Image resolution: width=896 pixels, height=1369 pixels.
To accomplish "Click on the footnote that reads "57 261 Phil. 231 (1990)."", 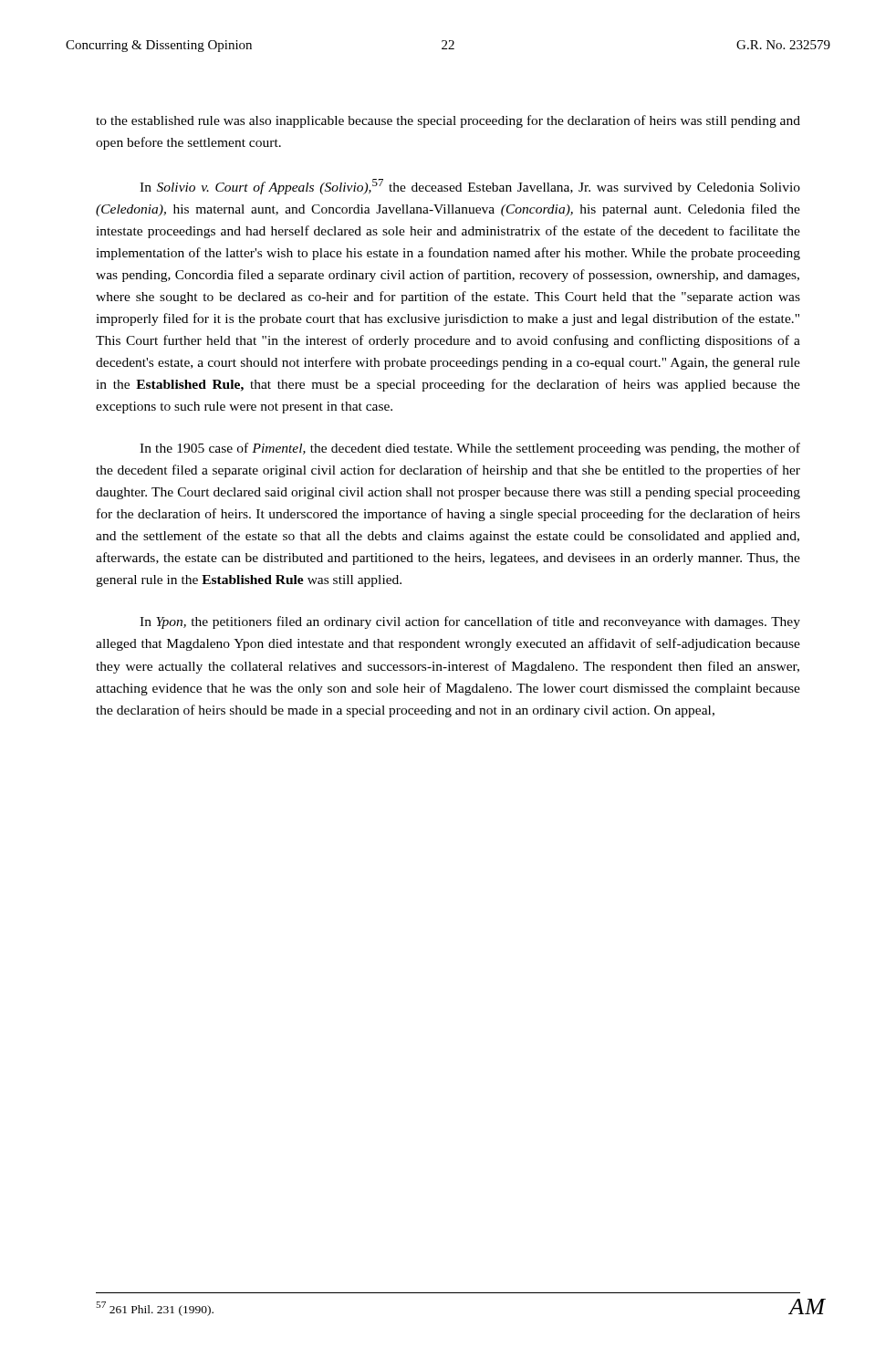I will click(155, 1307).
